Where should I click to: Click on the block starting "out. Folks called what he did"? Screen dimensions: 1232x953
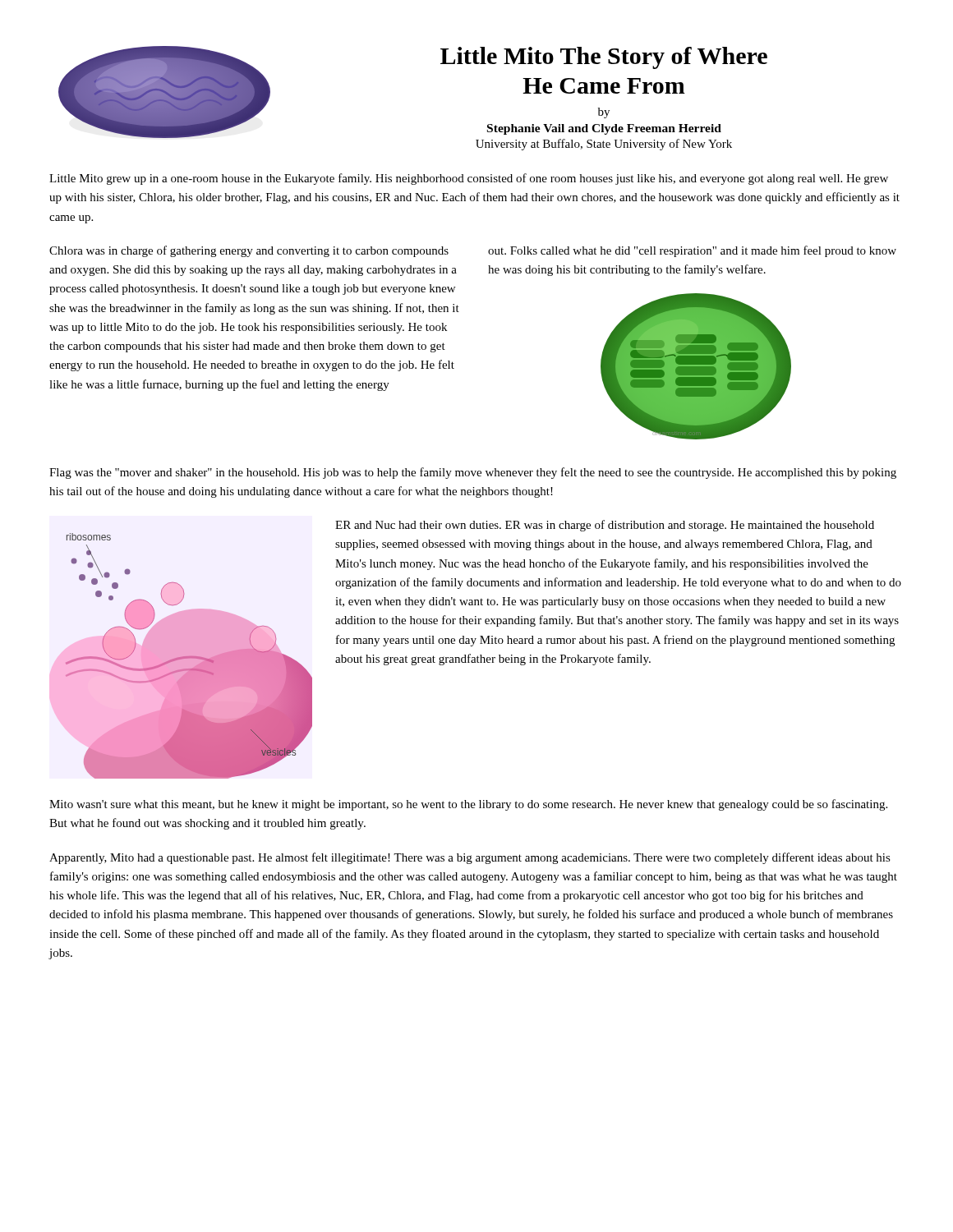pyautogui.click(x=692, y=260)
